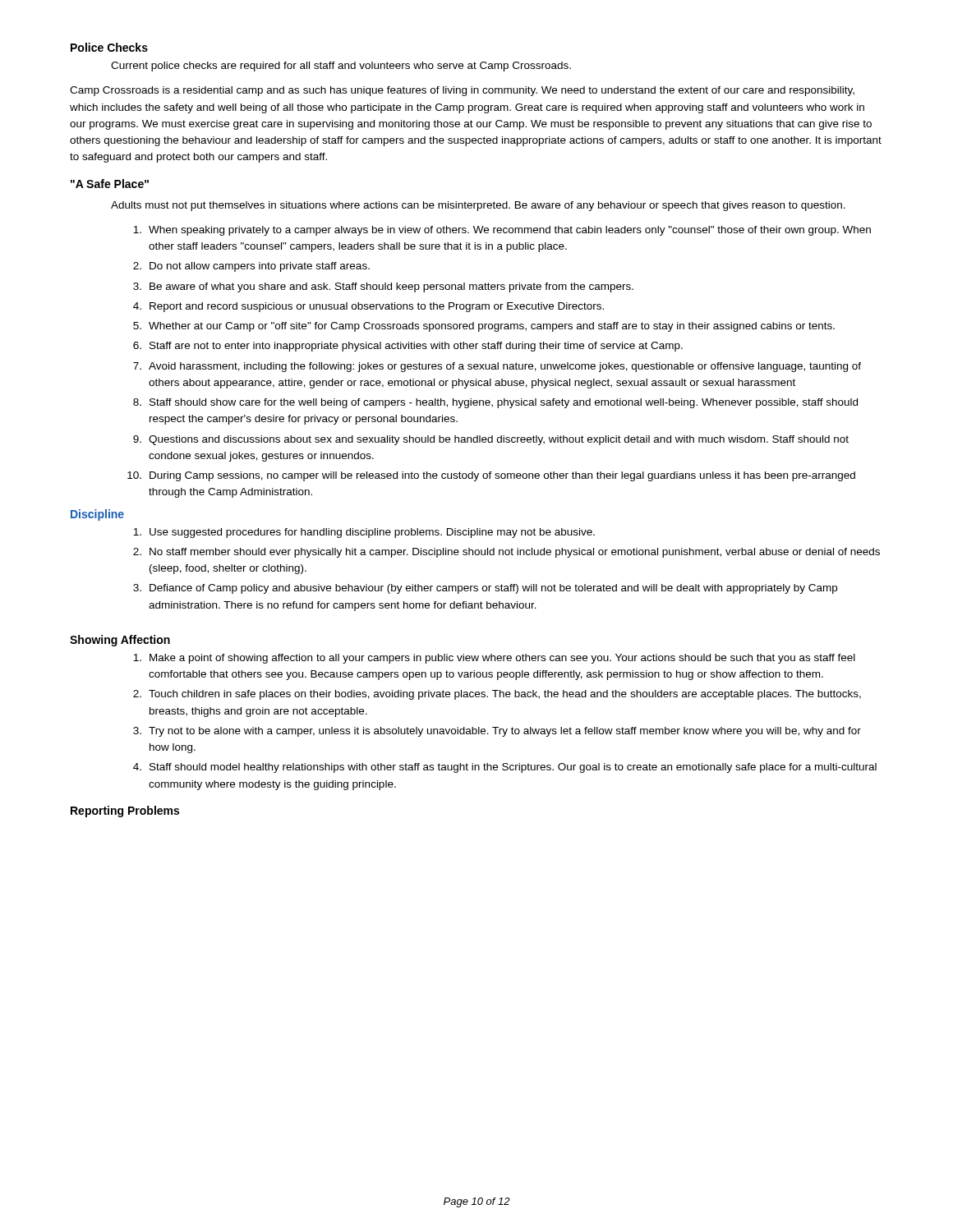Image resolution: width=953 pixels, height=1232 pixels.
Task: Locate the list item that reads "3. Defiance of Camp policy and abusive behaviour"
Action: (x=501, y=597)
